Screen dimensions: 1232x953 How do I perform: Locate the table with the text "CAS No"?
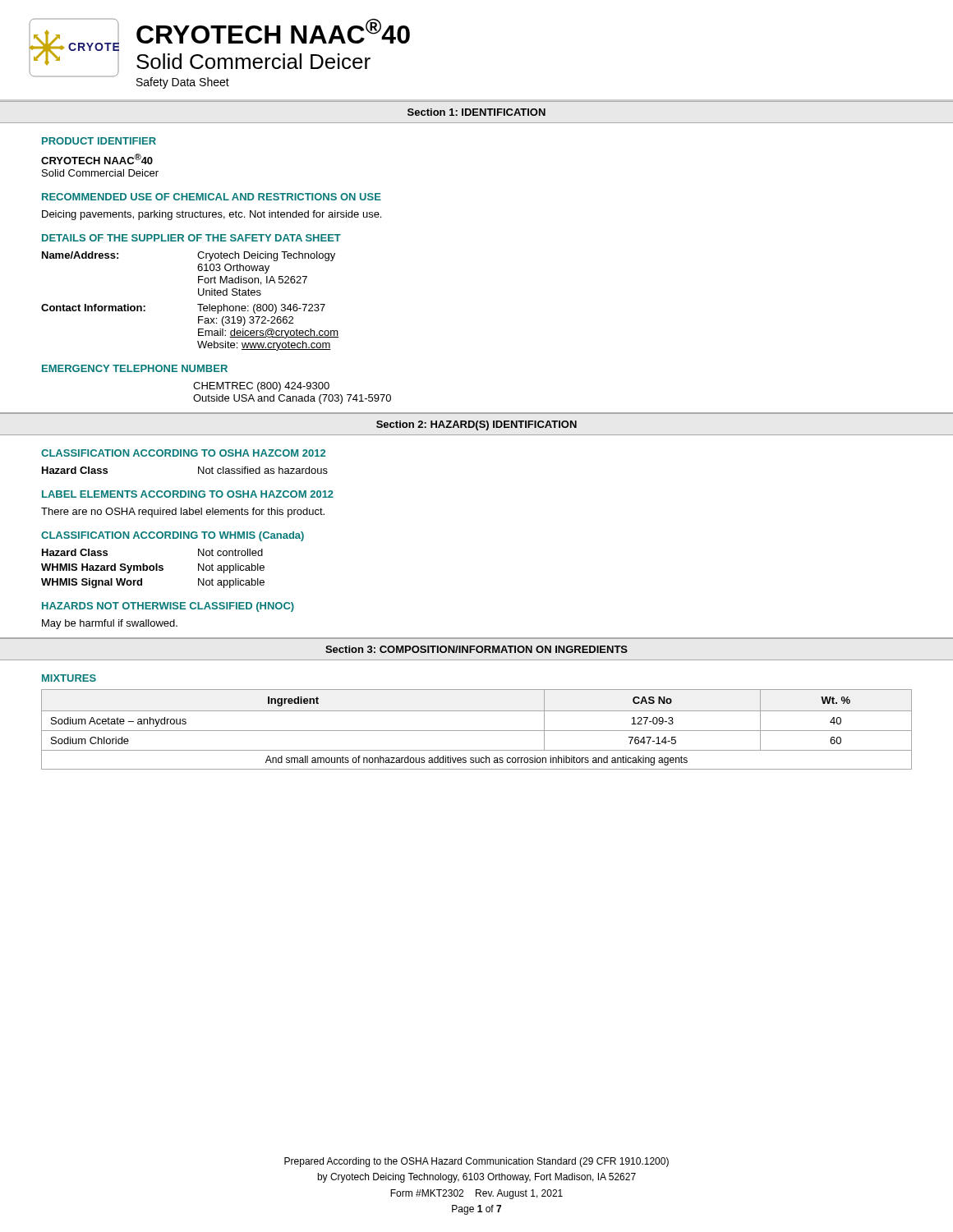coord(476,729)
